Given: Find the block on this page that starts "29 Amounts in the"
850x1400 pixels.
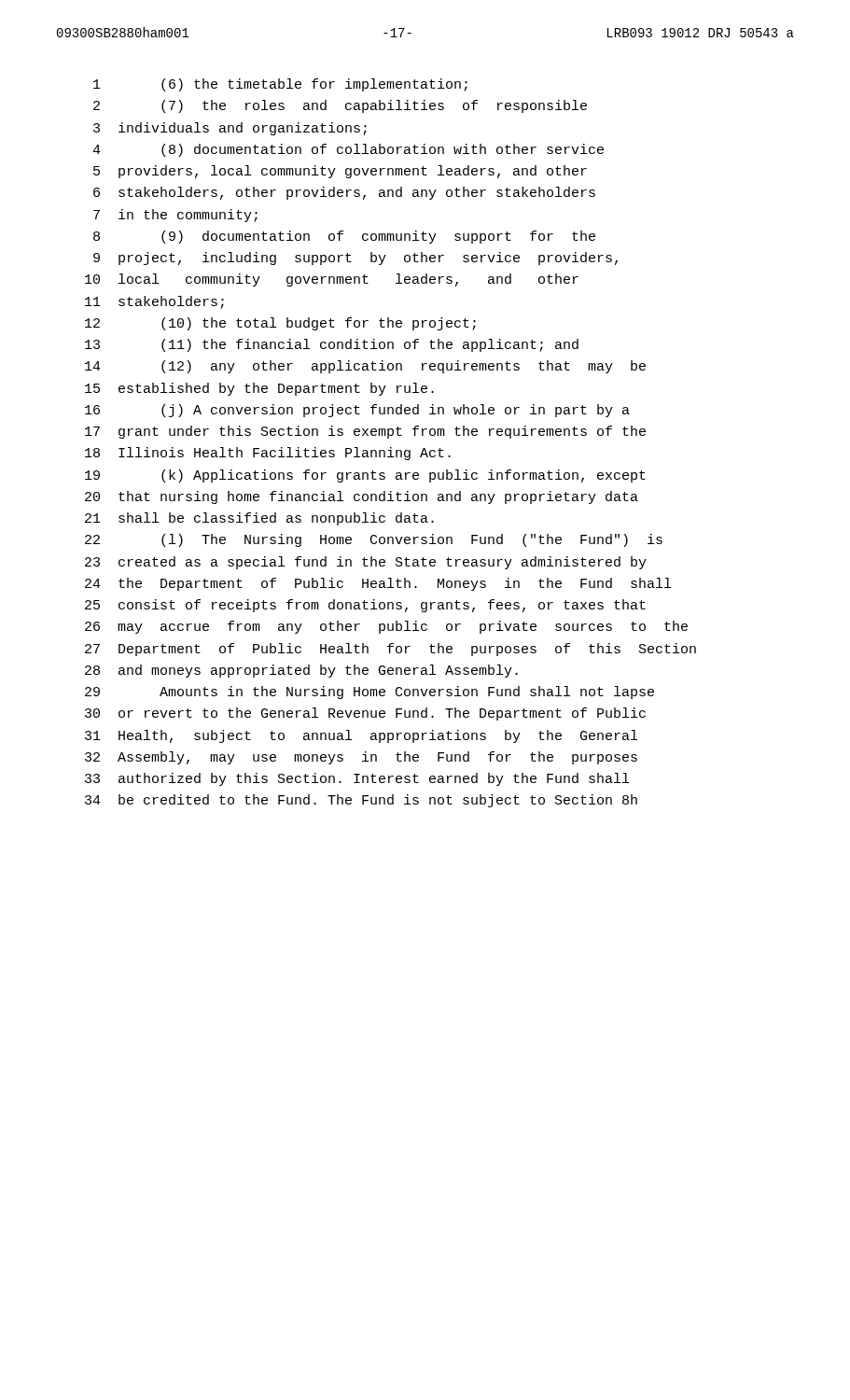Looking at the screenshot, I should click(x=425, y=693).
